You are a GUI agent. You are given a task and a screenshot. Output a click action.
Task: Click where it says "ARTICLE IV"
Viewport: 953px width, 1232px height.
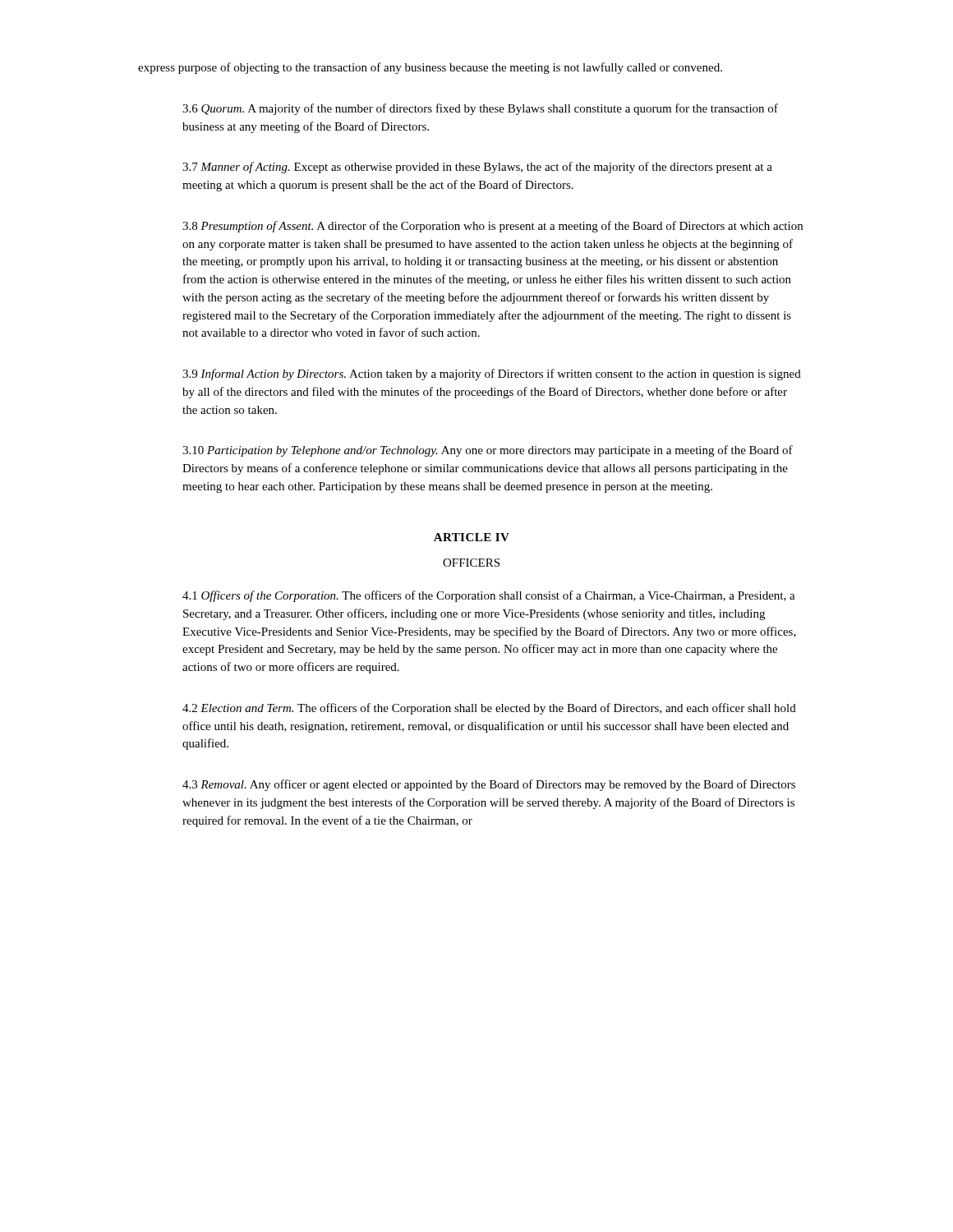472,537
